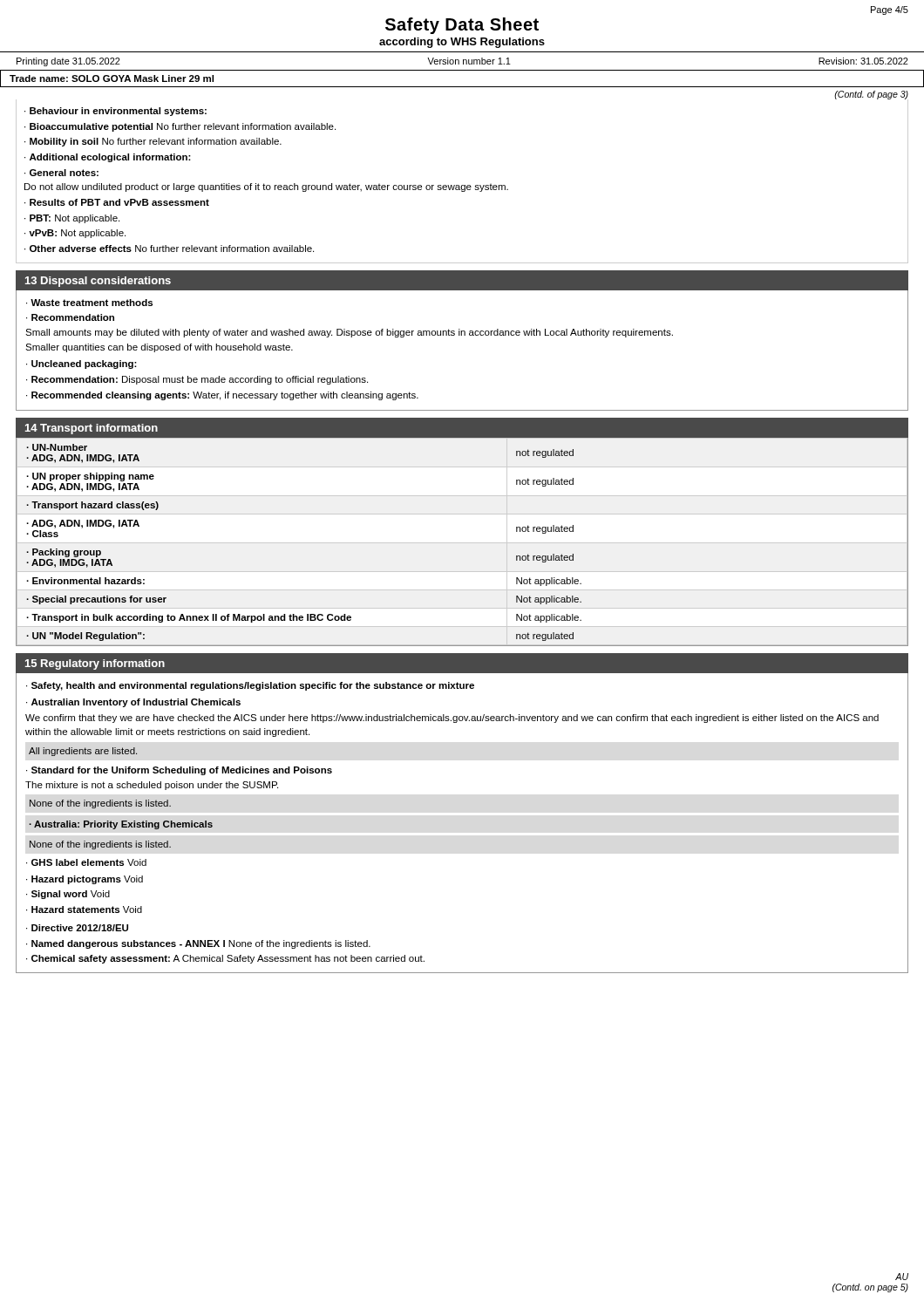Locate the region starting "· GHS label elements"

tap(86, 862)
